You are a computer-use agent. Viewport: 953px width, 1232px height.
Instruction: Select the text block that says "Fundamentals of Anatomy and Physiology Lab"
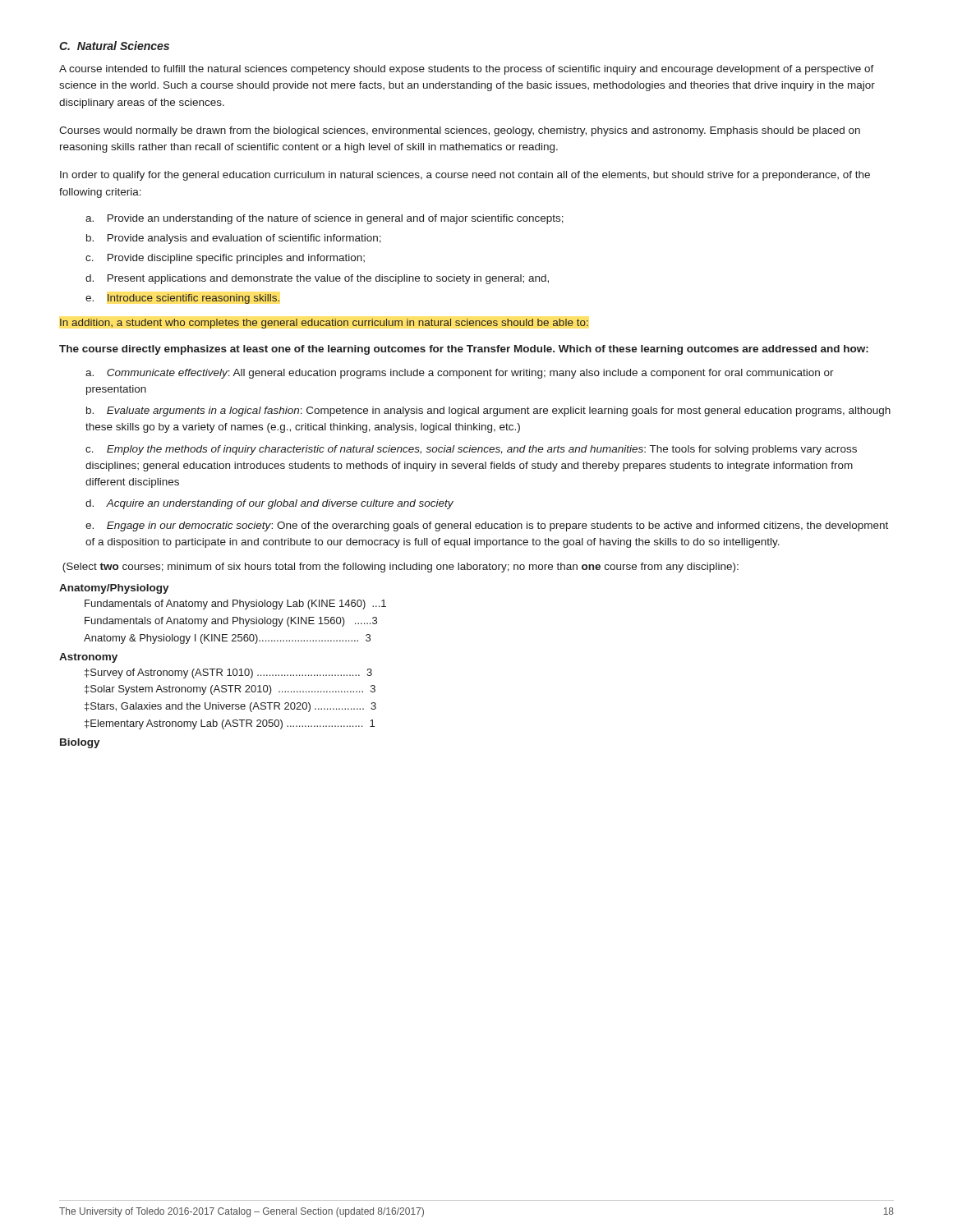(235, 621)
